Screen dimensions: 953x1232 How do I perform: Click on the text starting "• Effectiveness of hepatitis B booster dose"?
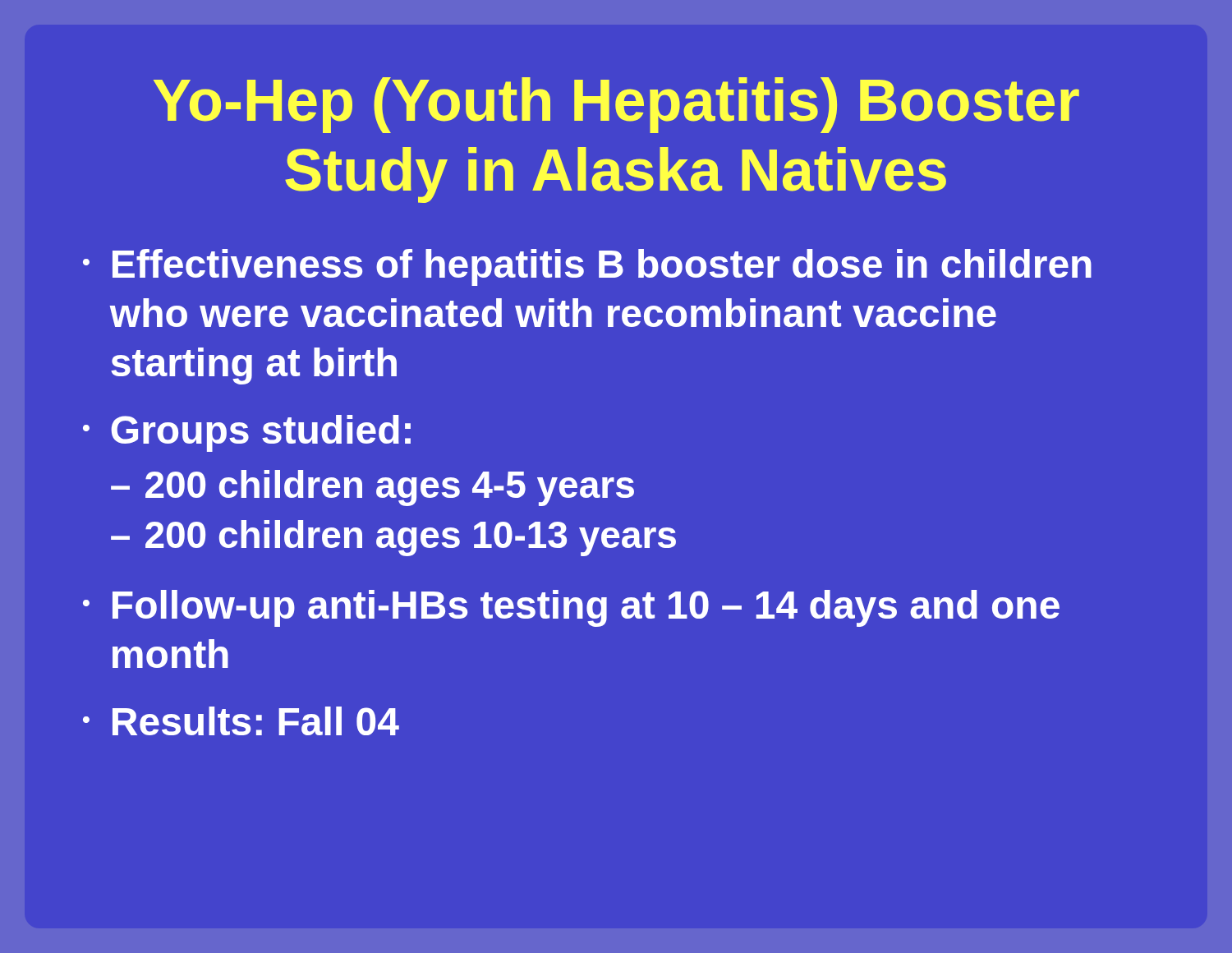(616, 314)
